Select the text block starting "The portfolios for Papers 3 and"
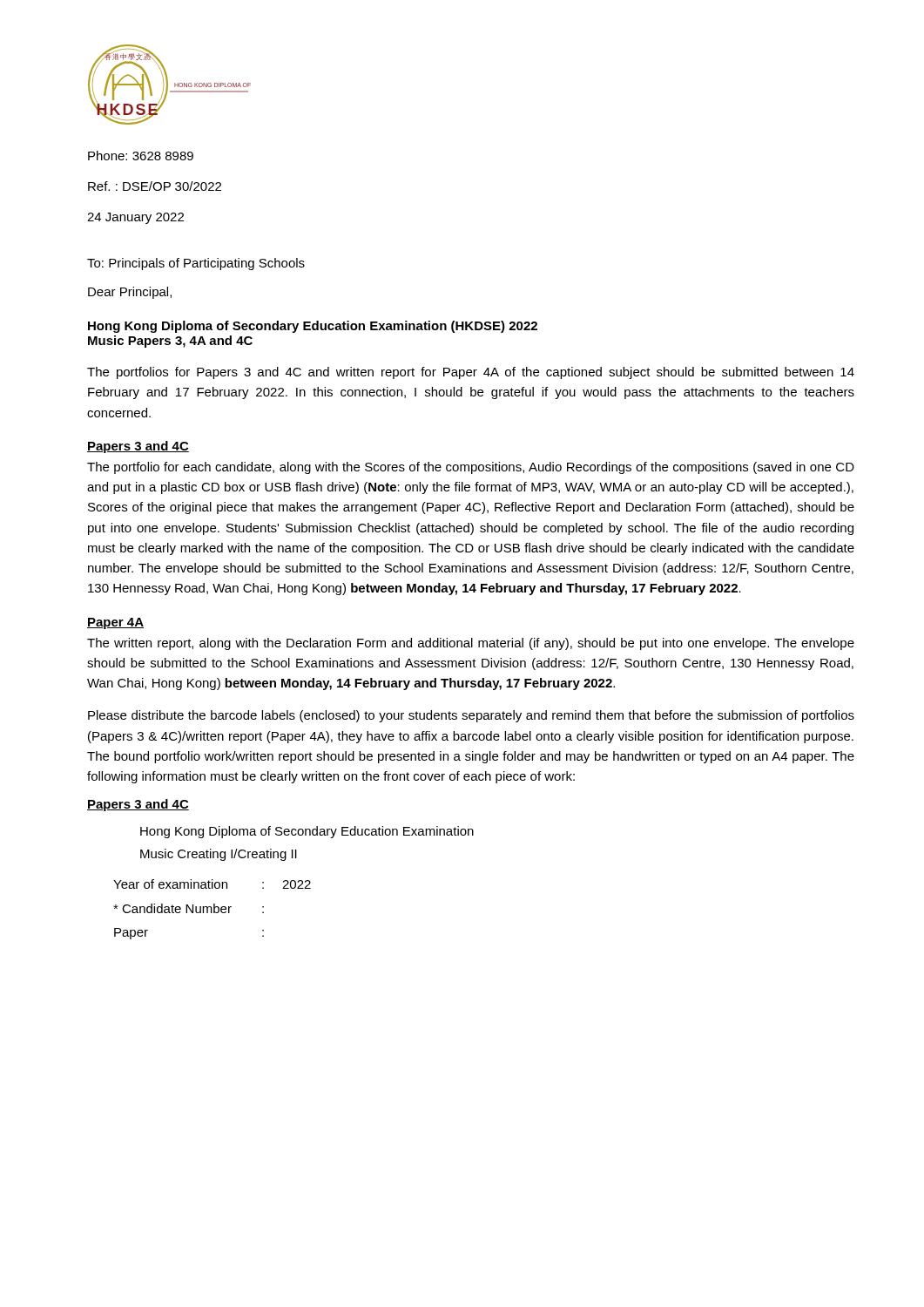This screenshot has height=1307, width=924. 471,392
